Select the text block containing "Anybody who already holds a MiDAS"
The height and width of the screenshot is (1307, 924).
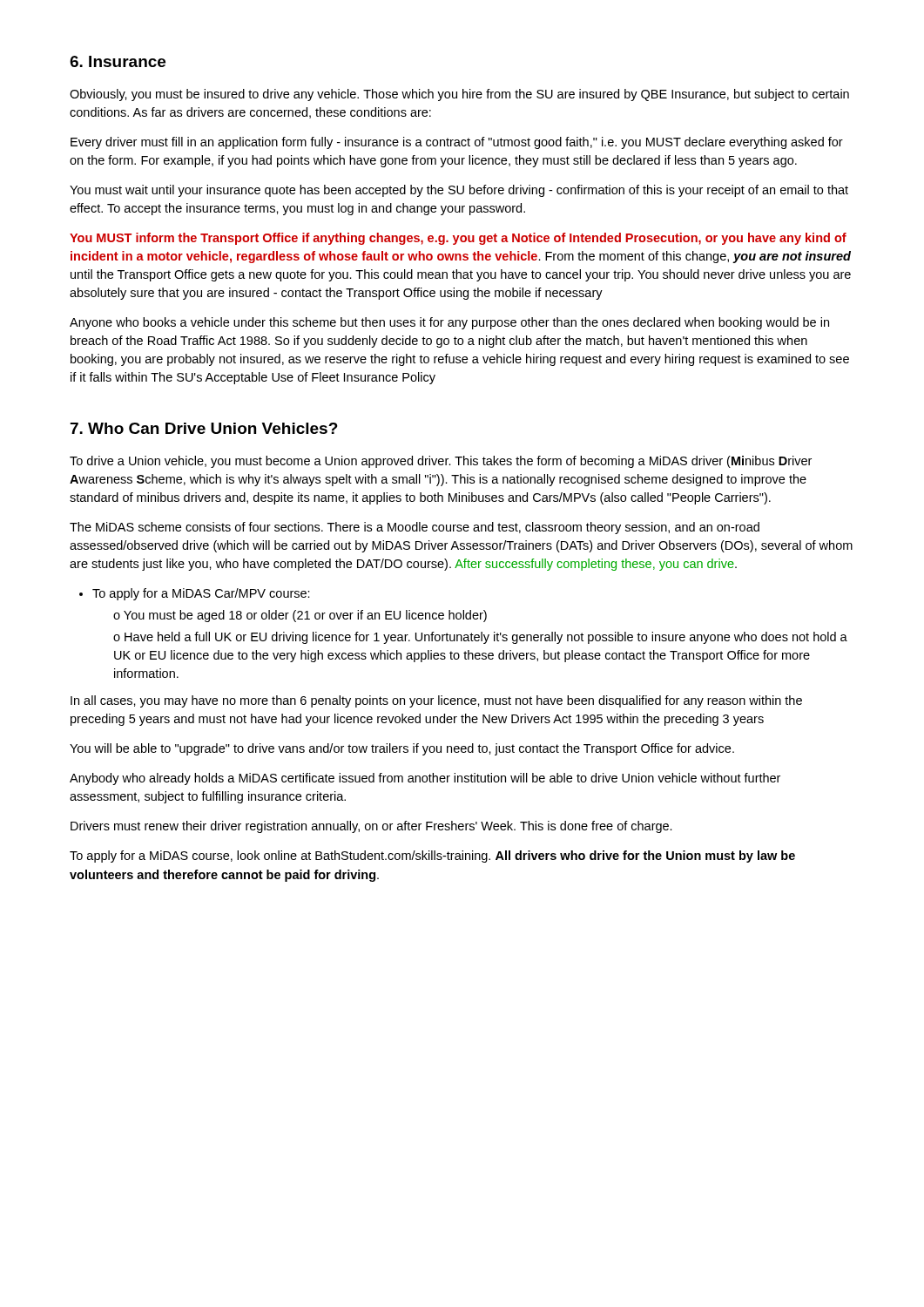(x=462, y=788)
